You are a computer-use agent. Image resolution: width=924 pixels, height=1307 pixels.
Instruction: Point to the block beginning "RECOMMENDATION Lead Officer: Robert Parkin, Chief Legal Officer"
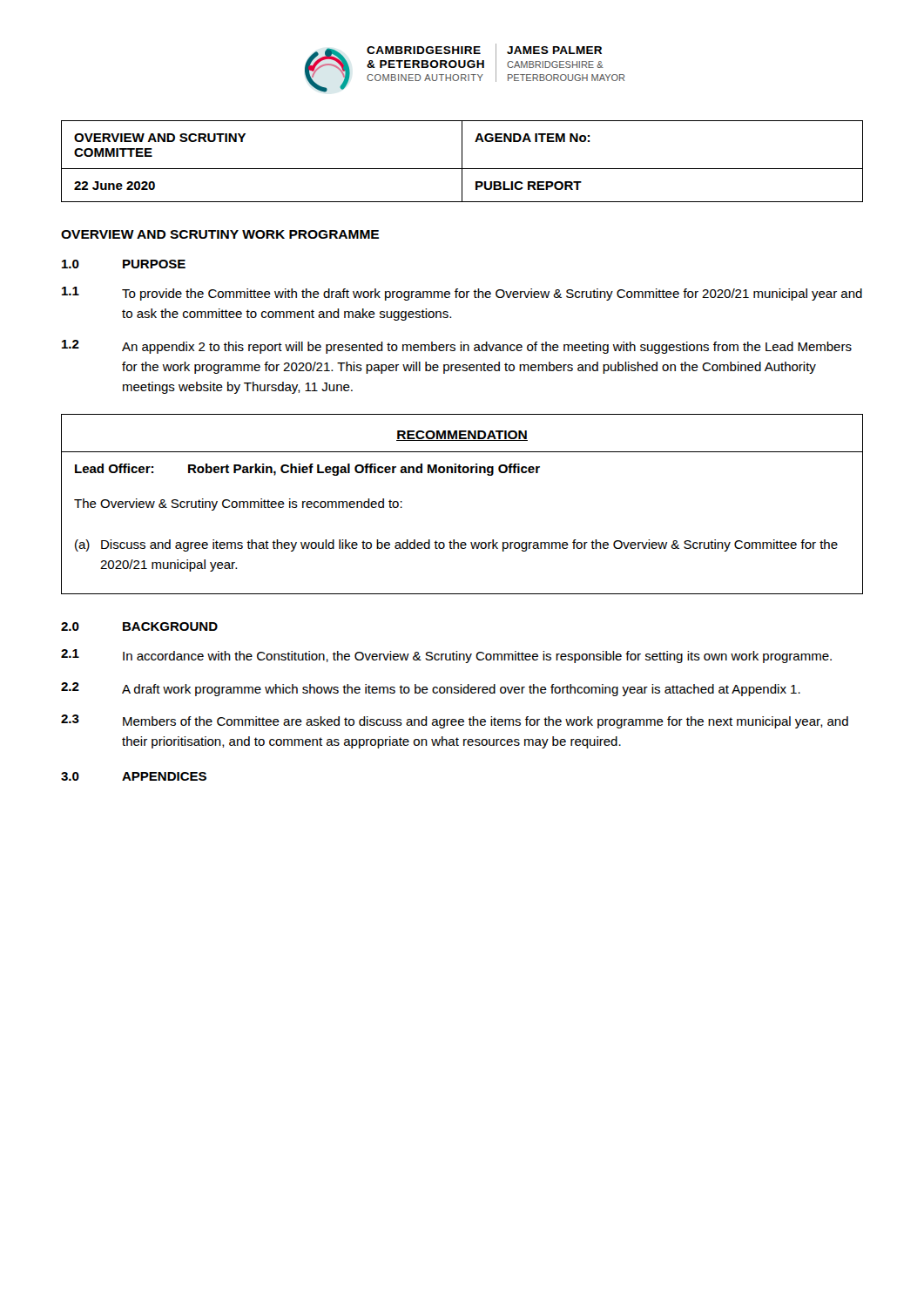point(462,504)
